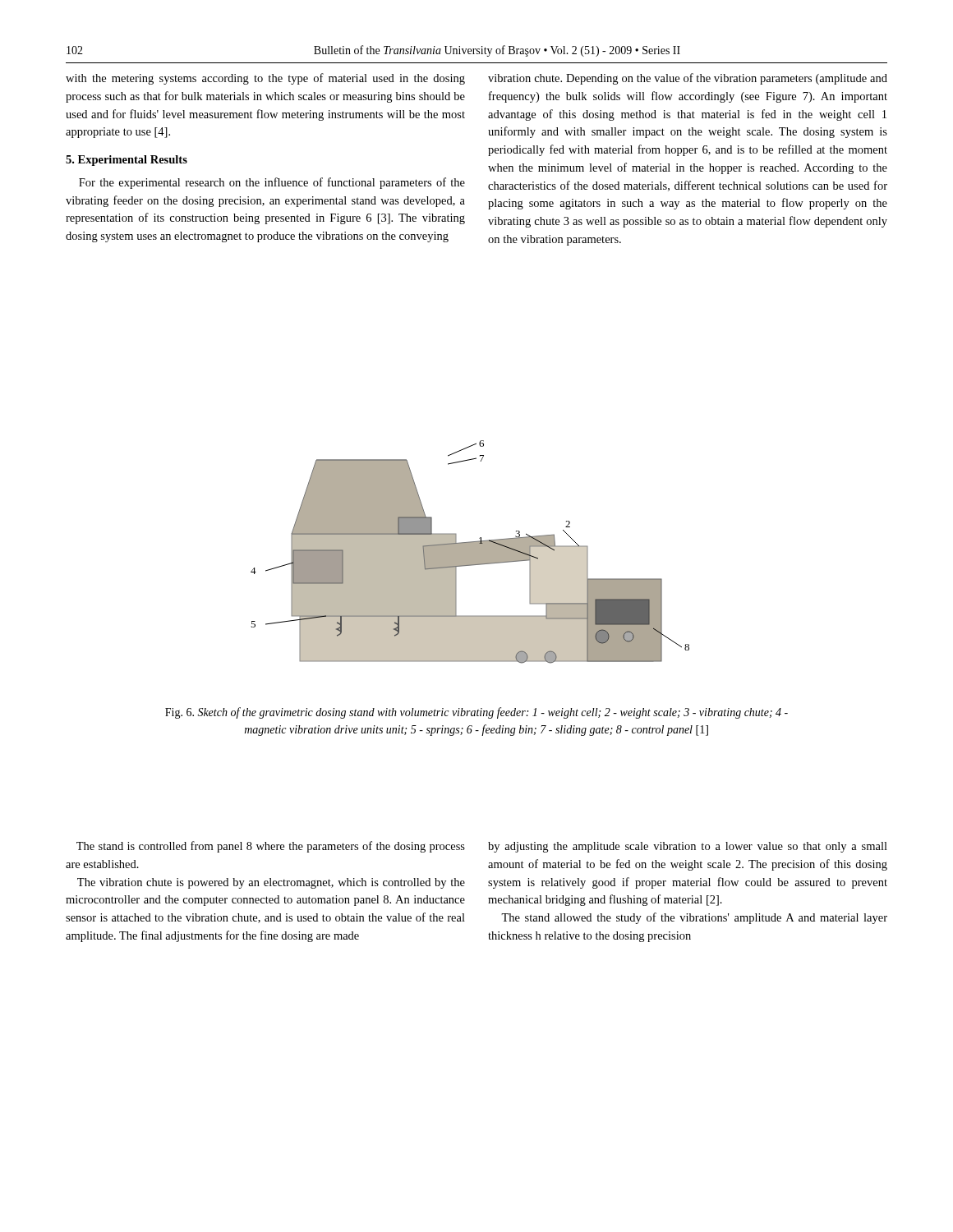
Task: Find the block on this page that starts "vibration chute. Depending"
Action: [x=688, y=159]
